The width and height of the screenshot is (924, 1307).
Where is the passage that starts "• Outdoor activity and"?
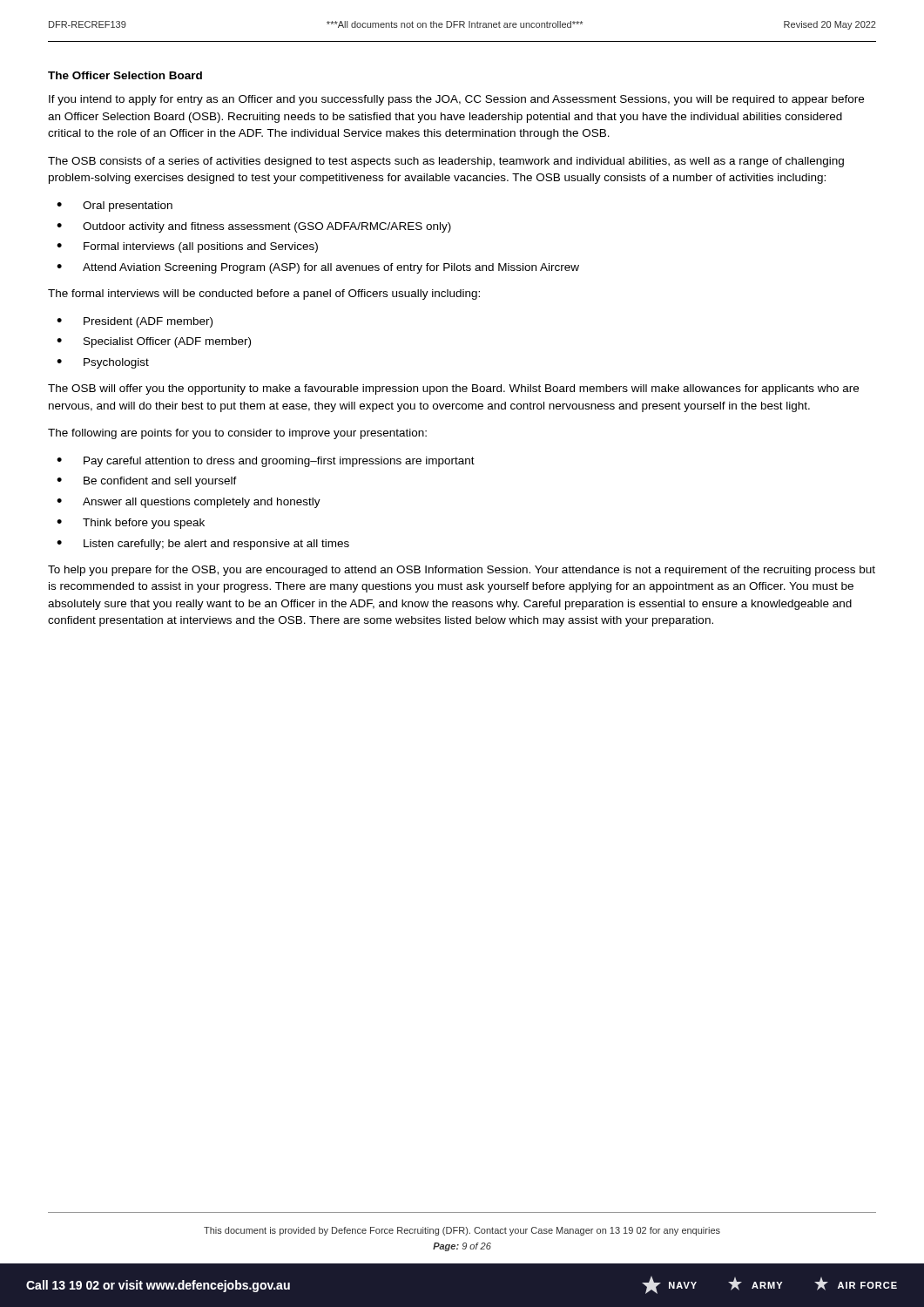462,226
